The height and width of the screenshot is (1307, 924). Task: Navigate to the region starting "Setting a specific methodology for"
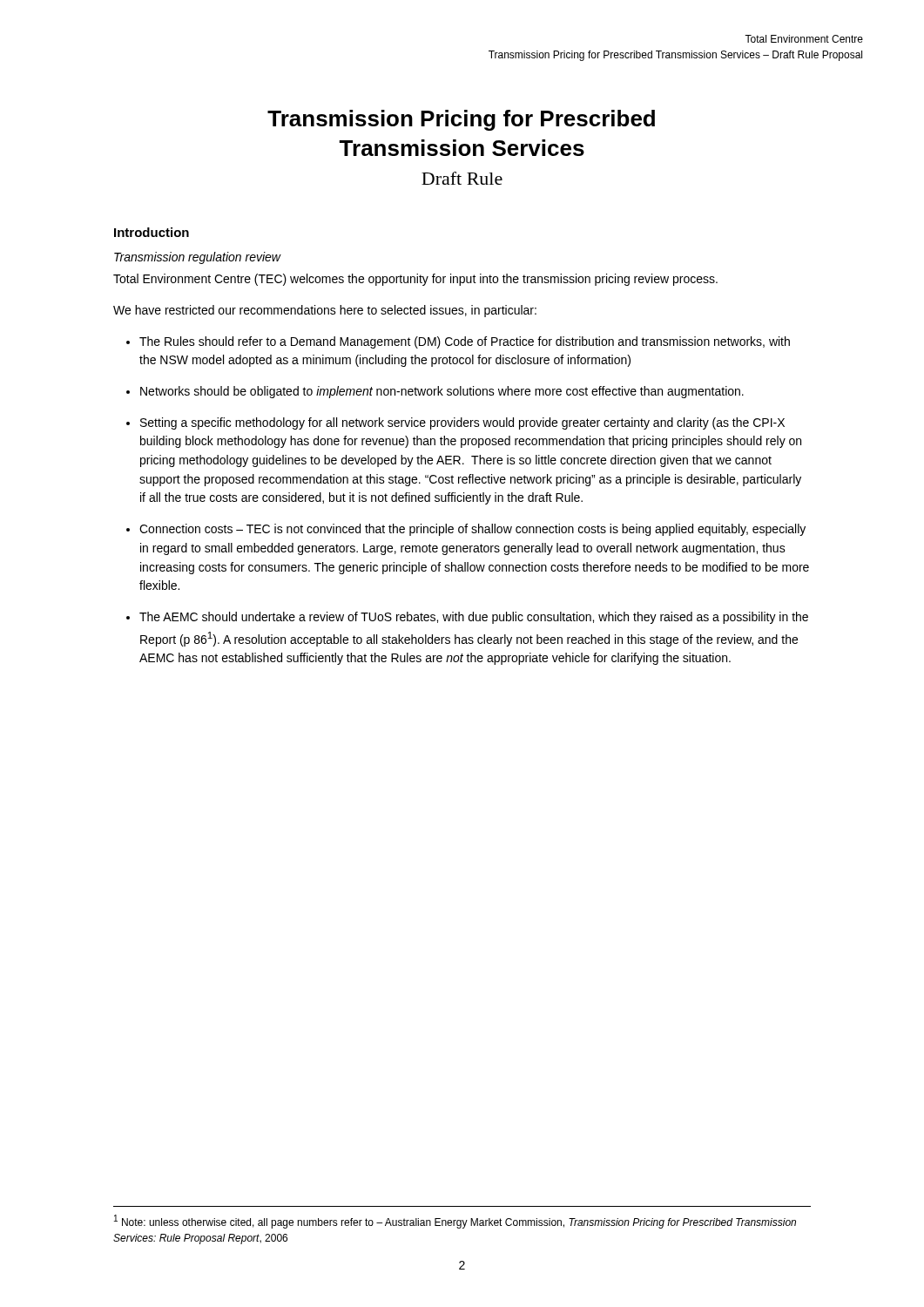coord(471,460)
